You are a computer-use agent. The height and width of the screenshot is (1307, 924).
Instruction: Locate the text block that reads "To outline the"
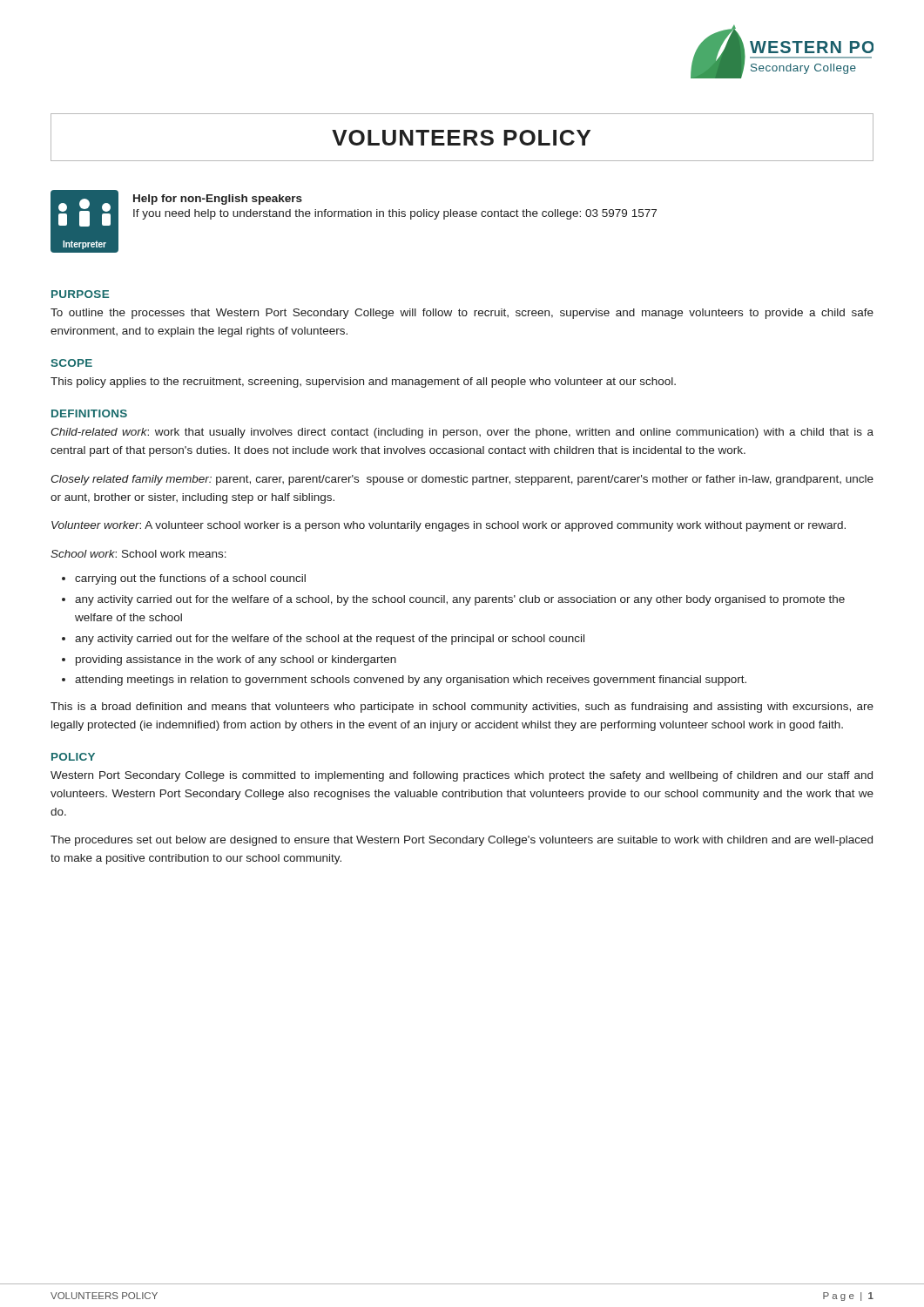click(462, 322)
